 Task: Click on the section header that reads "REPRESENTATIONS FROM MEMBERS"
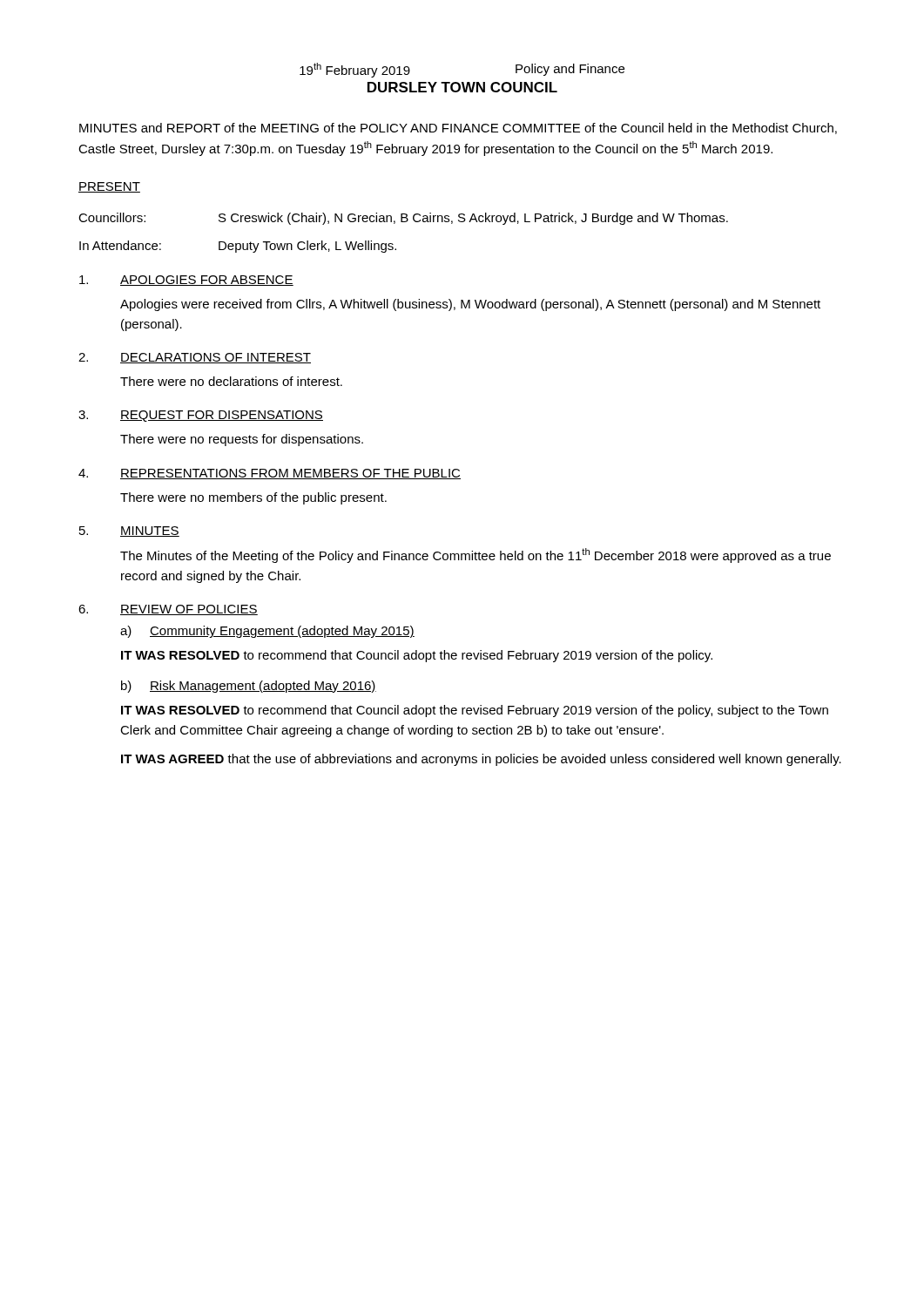tap(290, 472)
